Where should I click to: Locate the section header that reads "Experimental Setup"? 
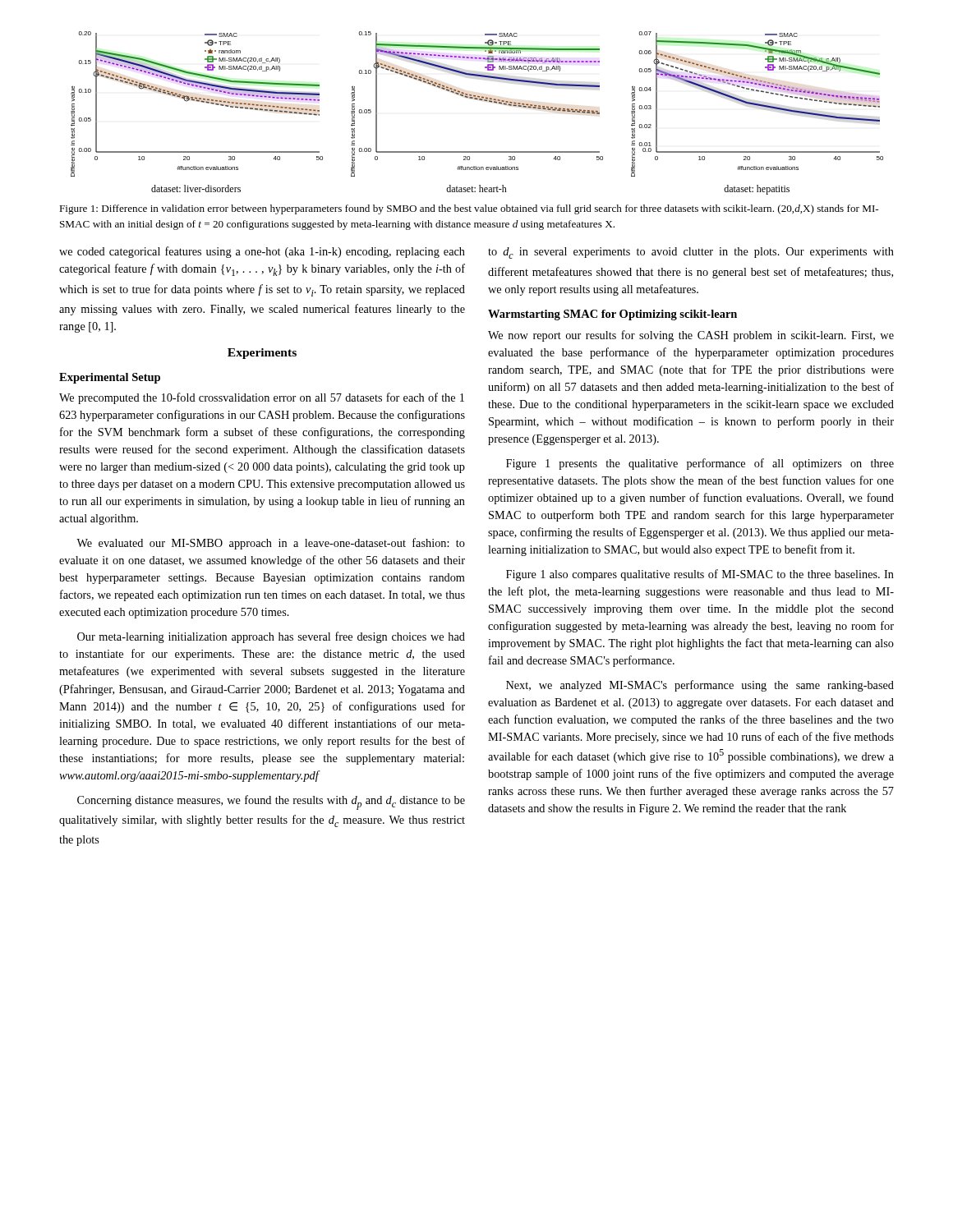click(110, 377)
